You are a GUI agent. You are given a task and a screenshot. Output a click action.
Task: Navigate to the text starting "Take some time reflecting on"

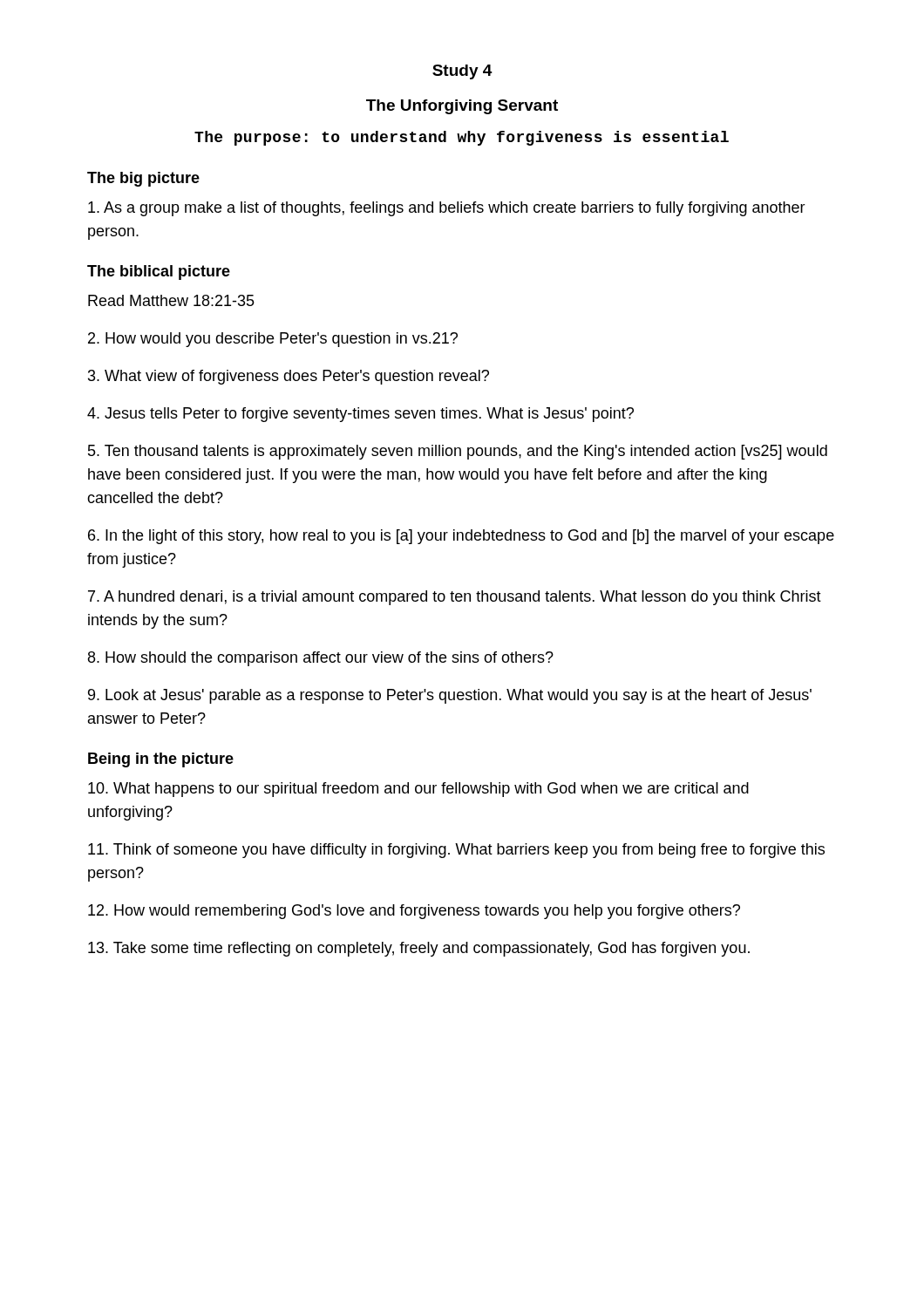419,948
